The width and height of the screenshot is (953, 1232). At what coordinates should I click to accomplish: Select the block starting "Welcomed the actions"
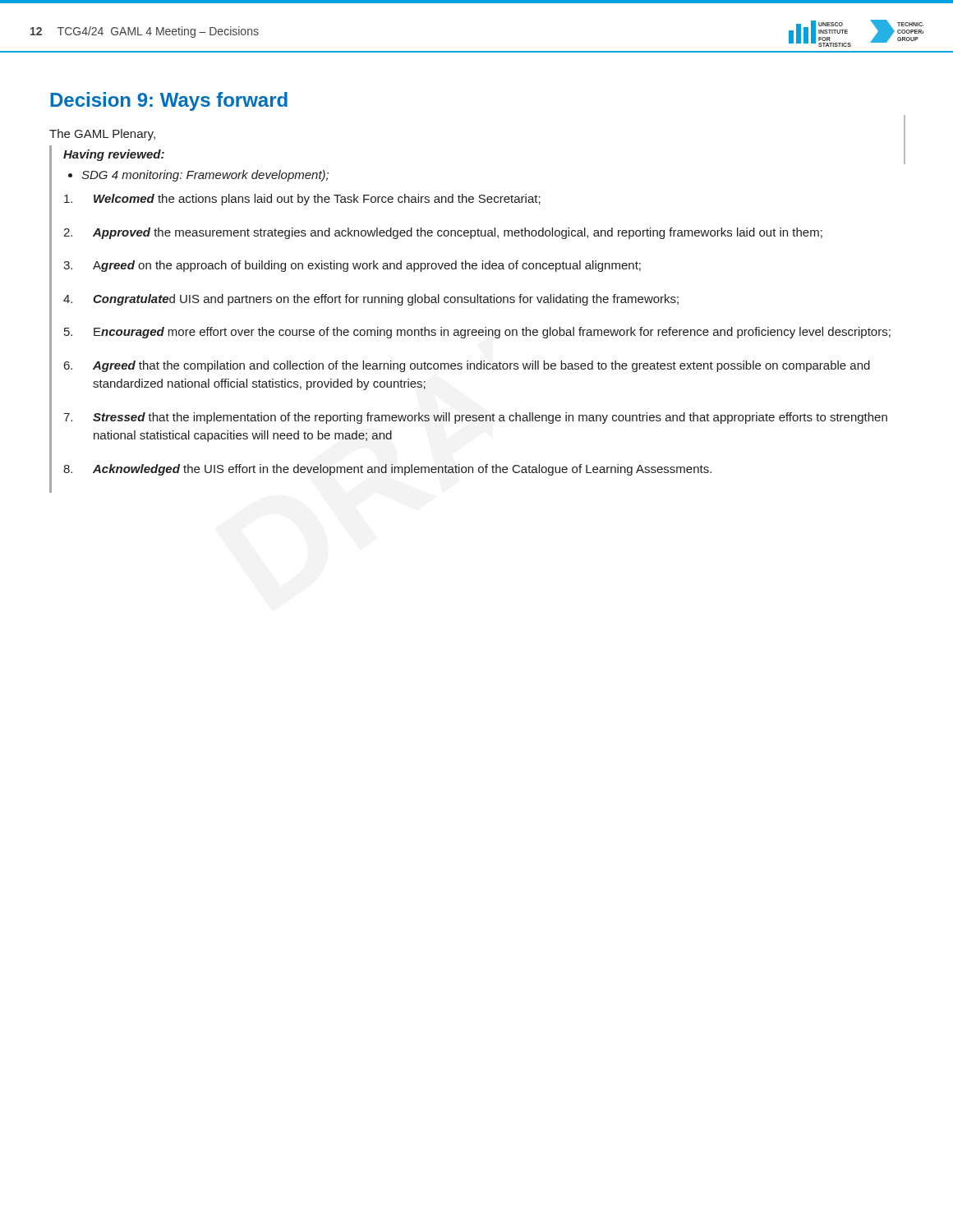point(484,199)
